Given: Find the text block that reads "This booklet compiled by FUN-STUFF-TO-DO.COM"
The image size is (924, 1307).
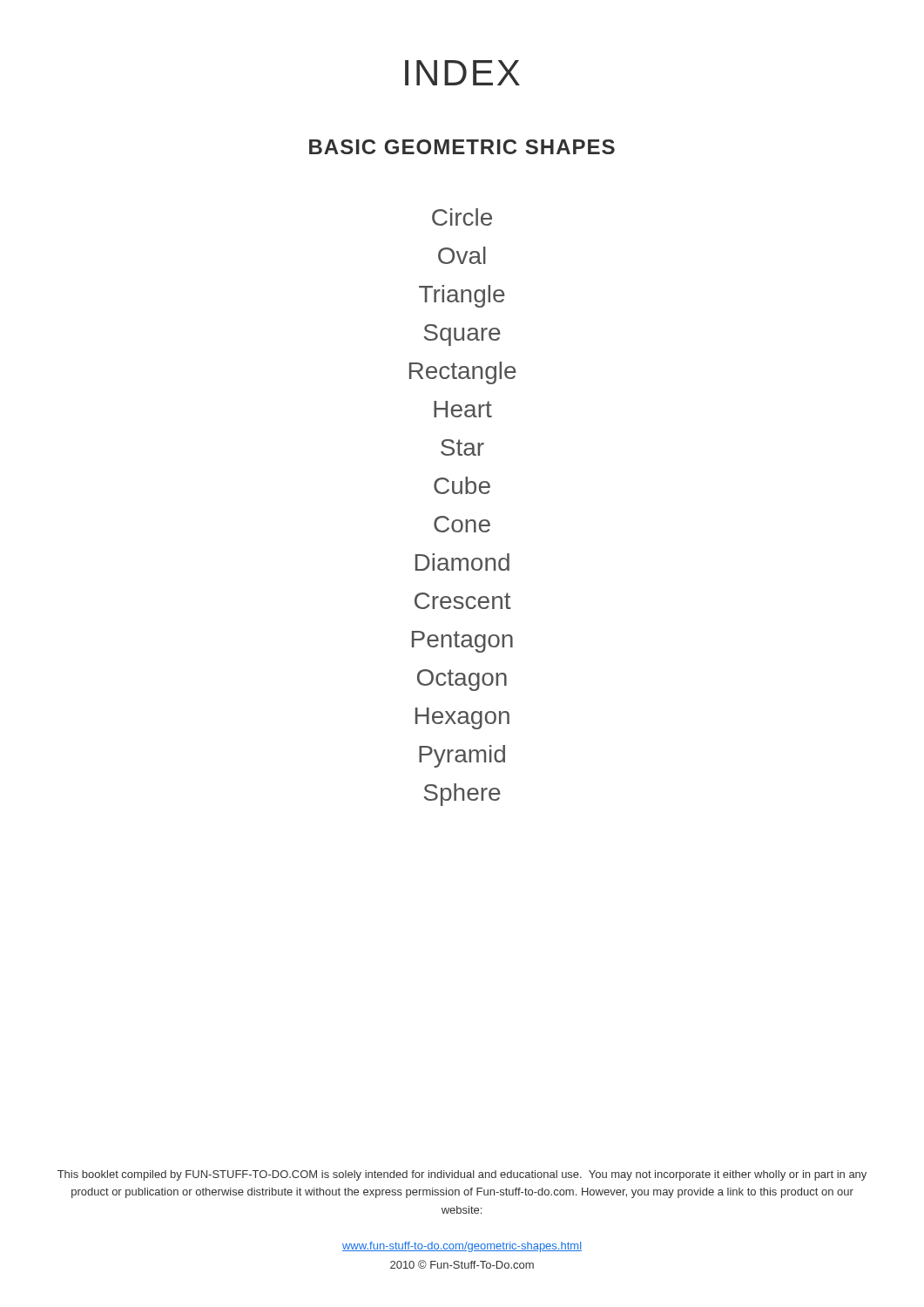Looking at the screenshot, I should (462, 1192).
